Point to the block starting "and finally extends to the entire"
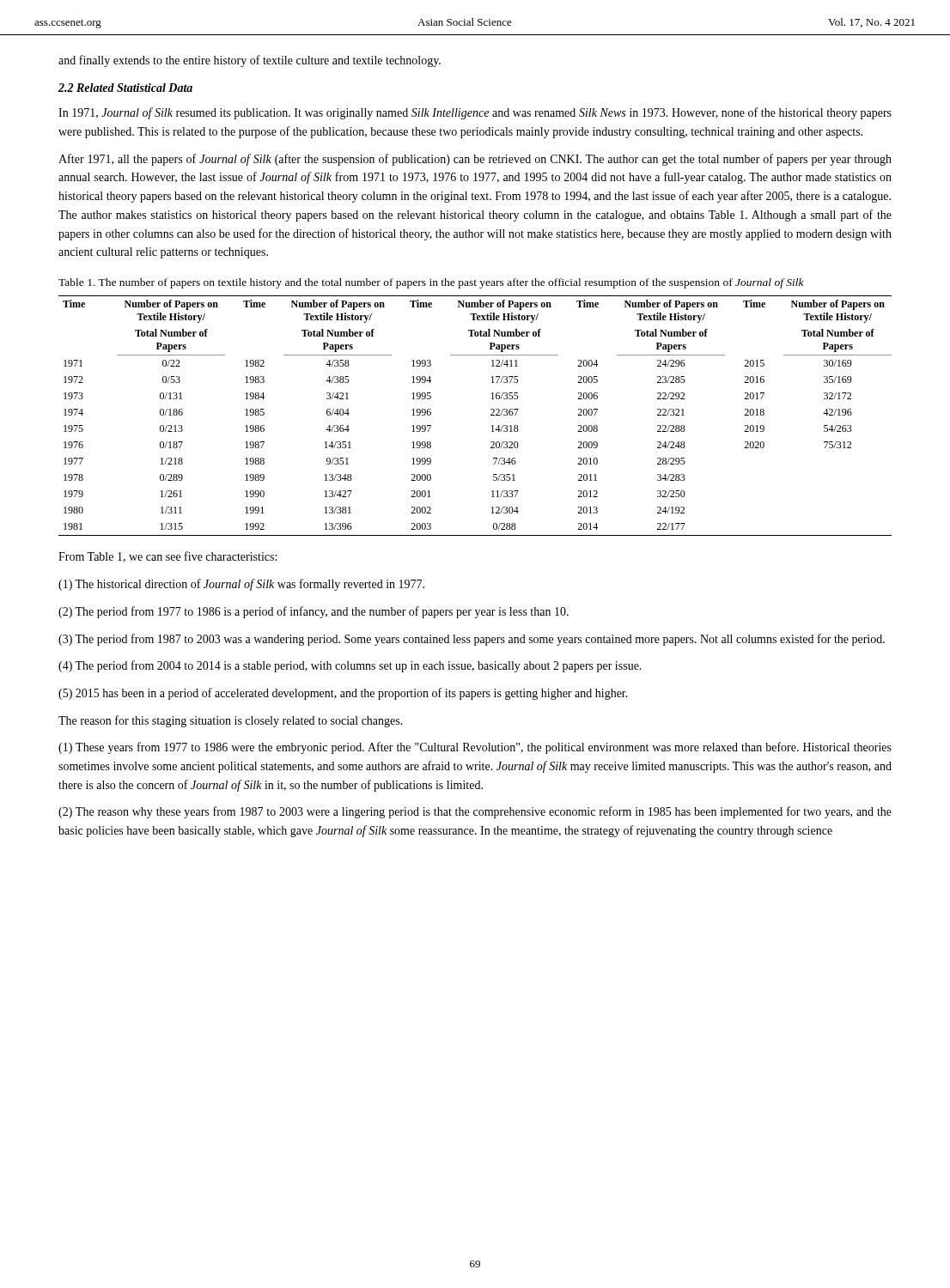 point(250,61)
